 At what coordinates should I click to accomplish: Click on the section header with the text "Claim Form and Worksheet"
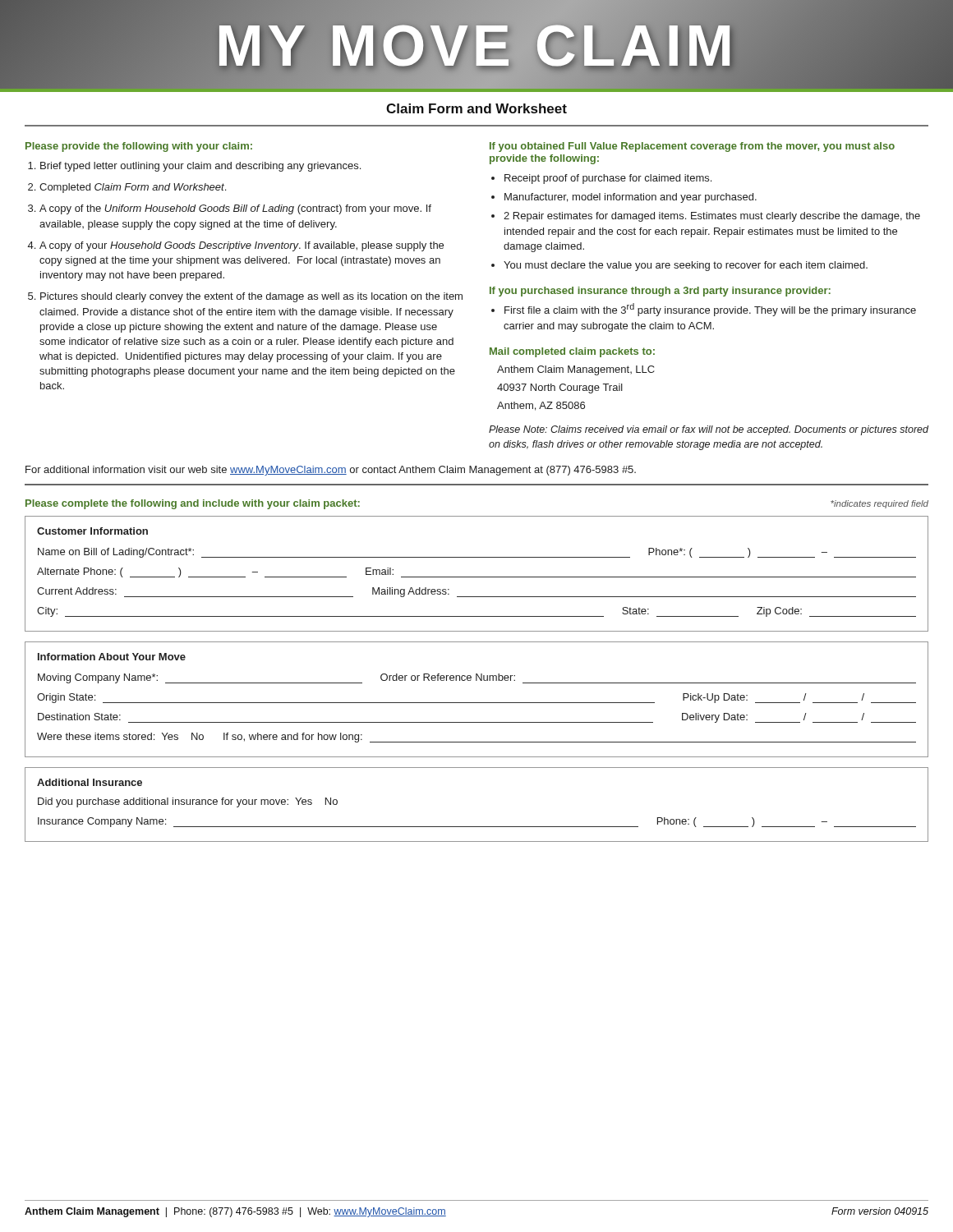pyautogui.click(x=476, y=109)
